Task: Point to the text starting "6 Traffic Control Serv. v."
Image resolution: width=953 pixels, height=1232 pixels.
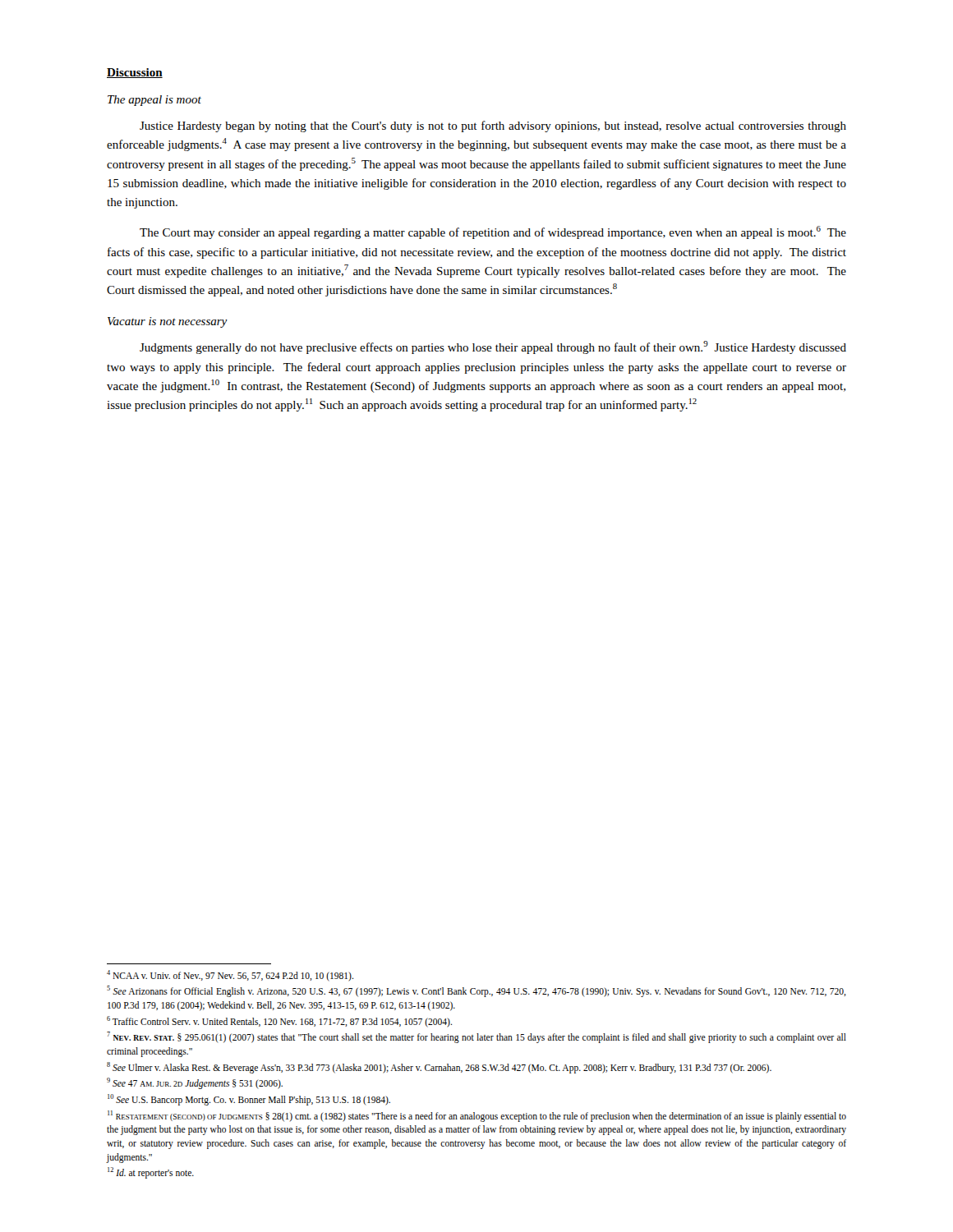Action: 280,1021
